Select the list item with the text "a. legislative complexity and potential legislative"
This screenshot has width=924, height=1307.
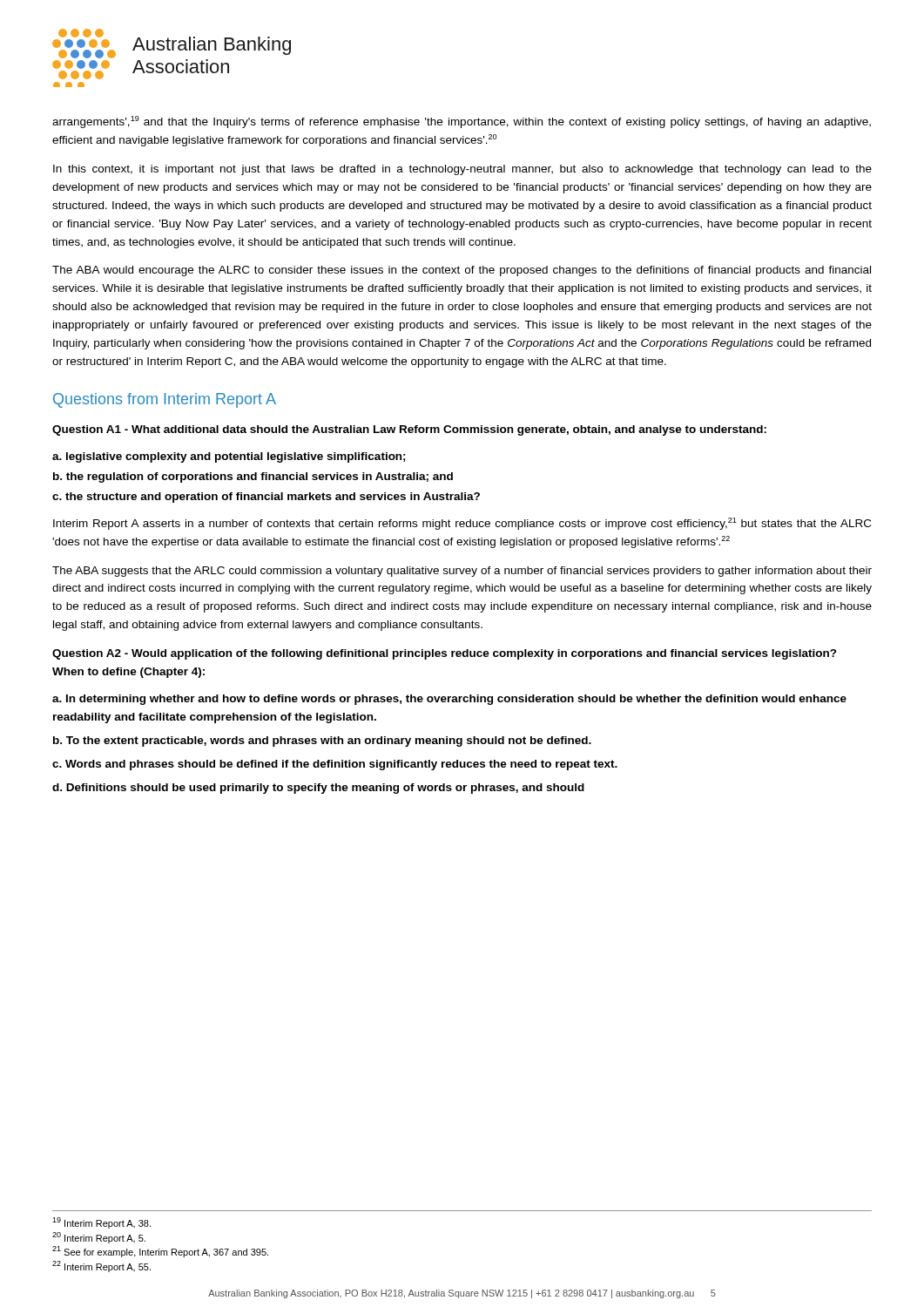[229, 456]
